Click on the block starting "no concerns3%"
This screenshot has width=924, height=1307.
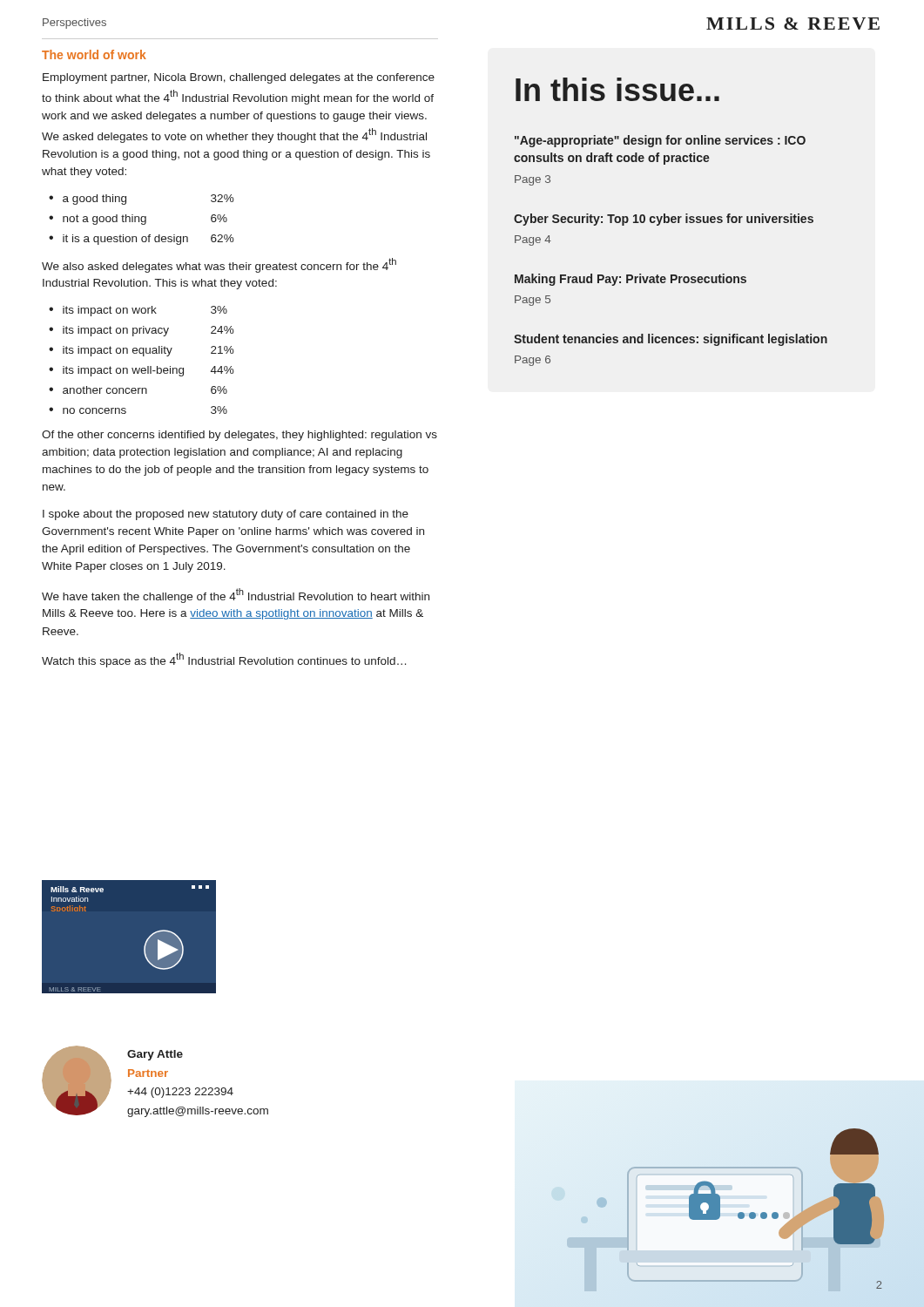pyautogui.click(x=94, y=409)
